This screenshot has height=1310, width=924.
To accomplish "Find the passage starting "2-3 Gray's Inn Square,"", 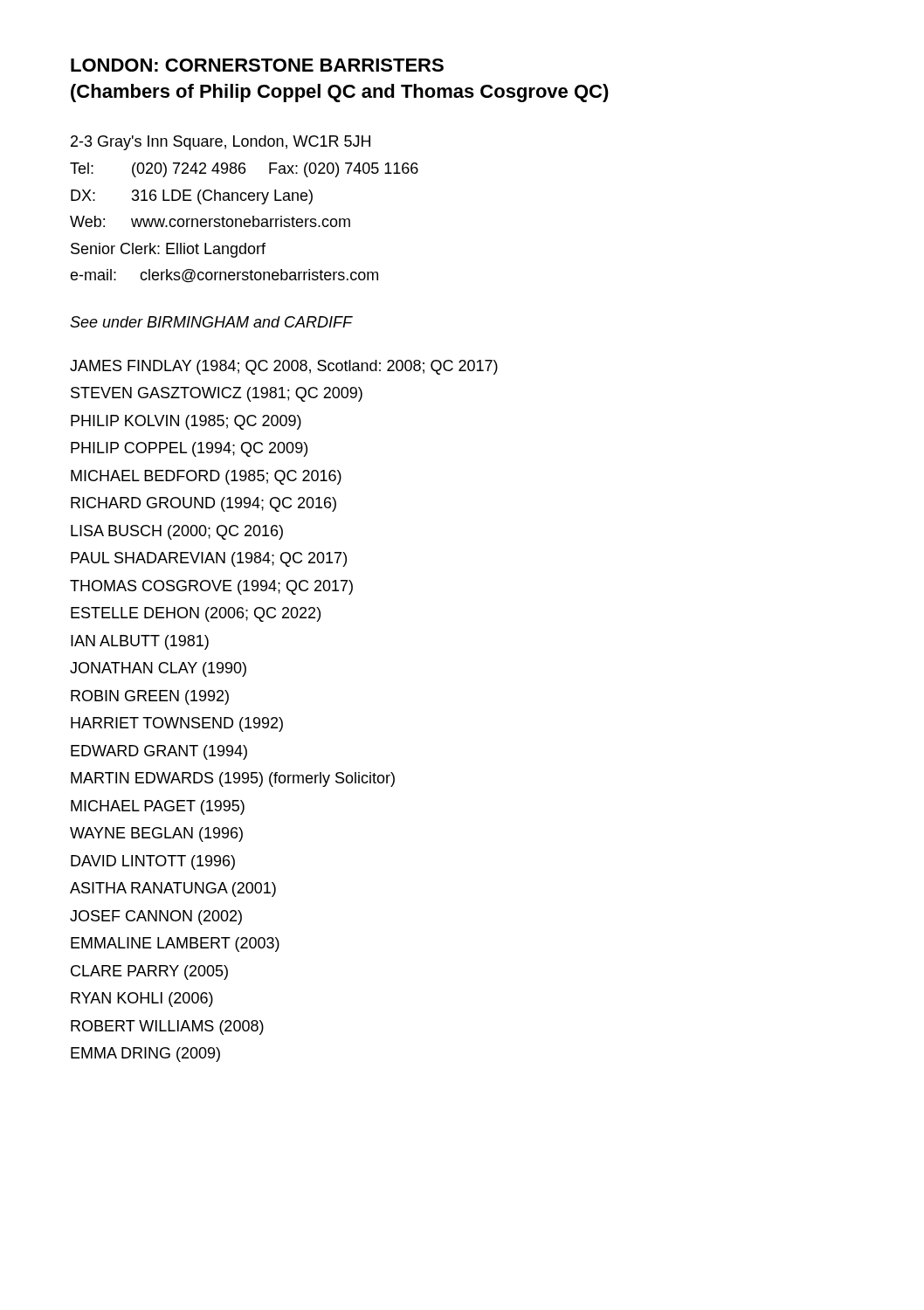I will 221,143.
